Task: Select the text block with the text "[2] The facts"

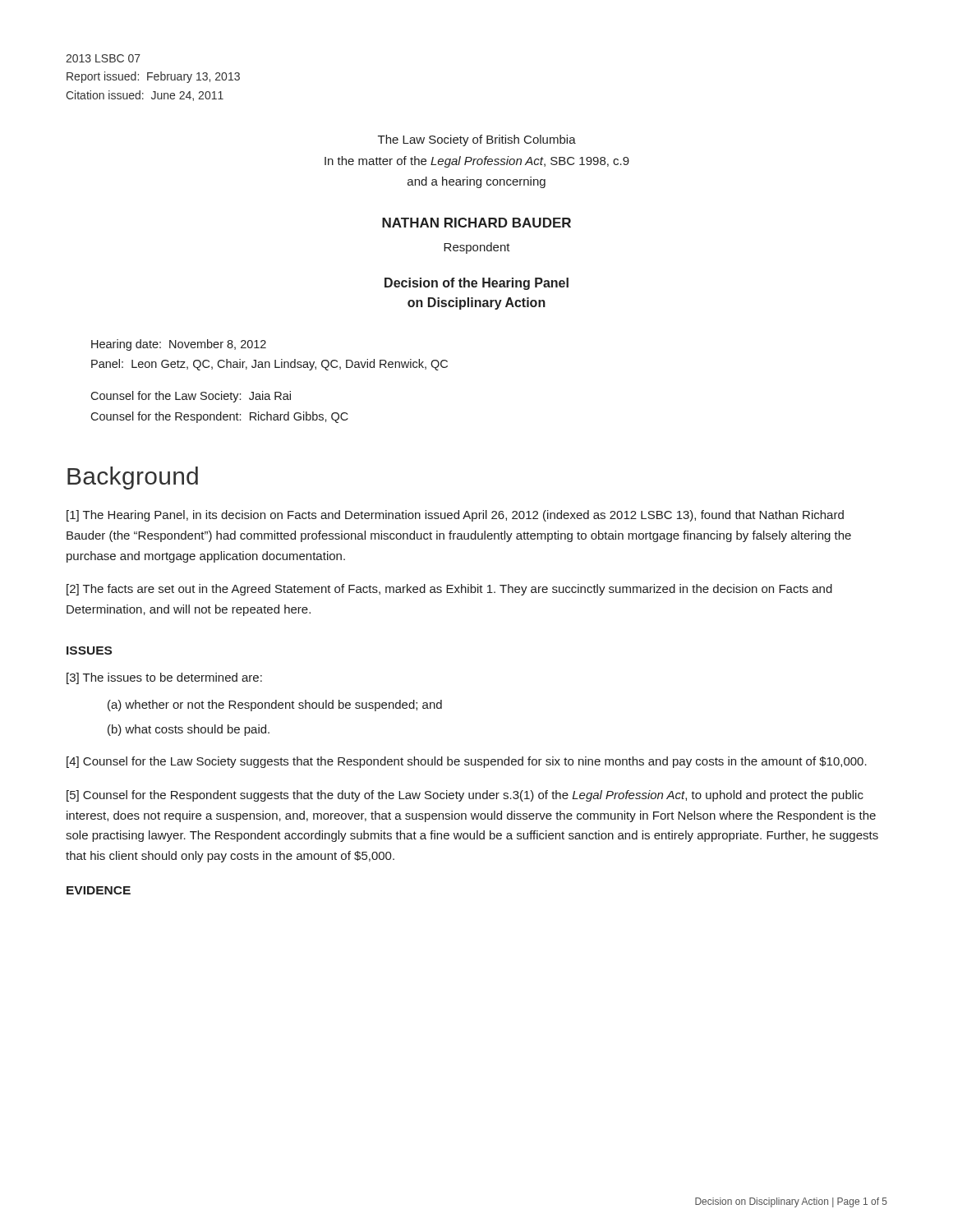Action: pos(449,599)
